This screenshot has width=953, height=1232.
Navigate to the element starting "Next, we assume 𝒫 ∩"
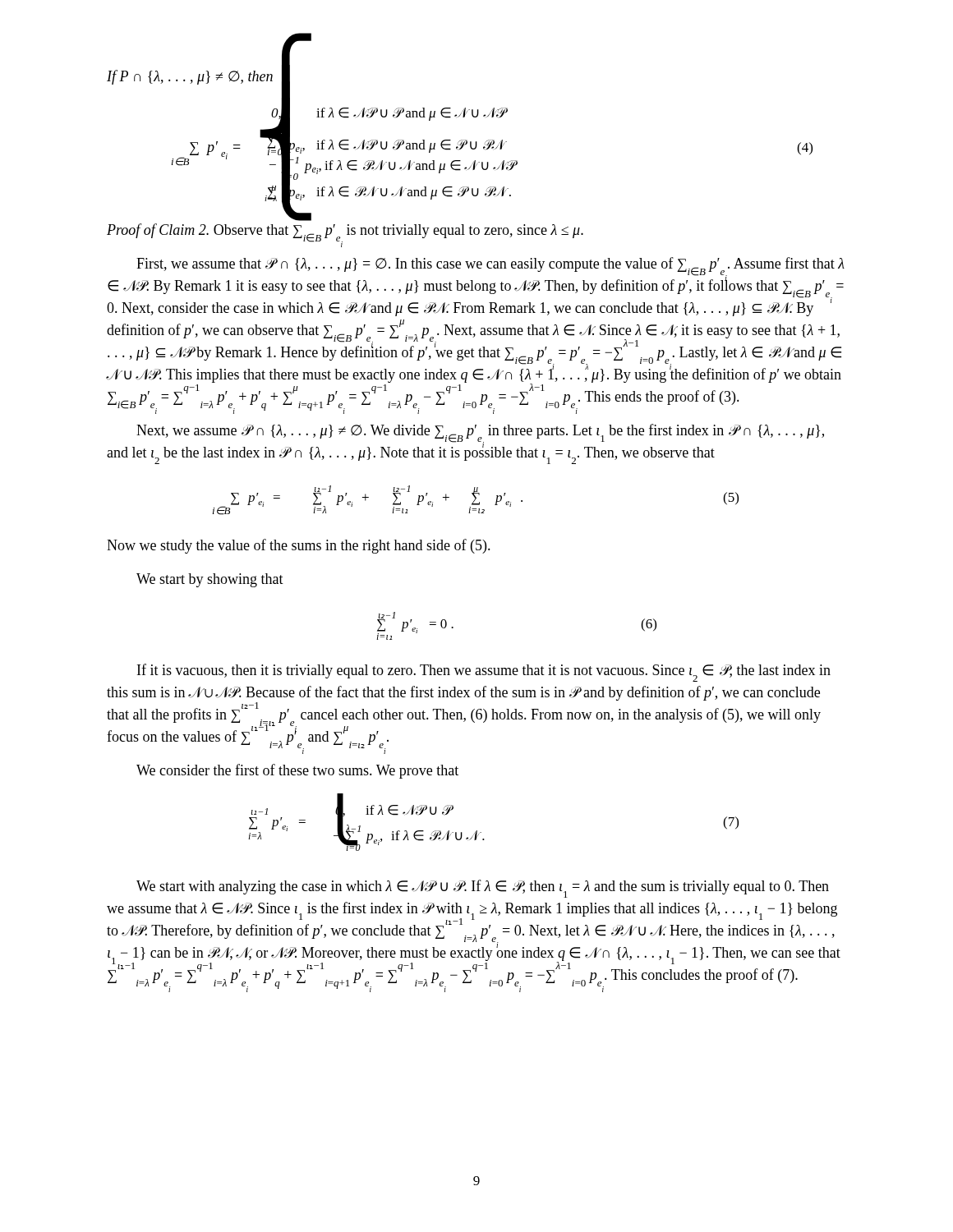click(x=466, y=443)
